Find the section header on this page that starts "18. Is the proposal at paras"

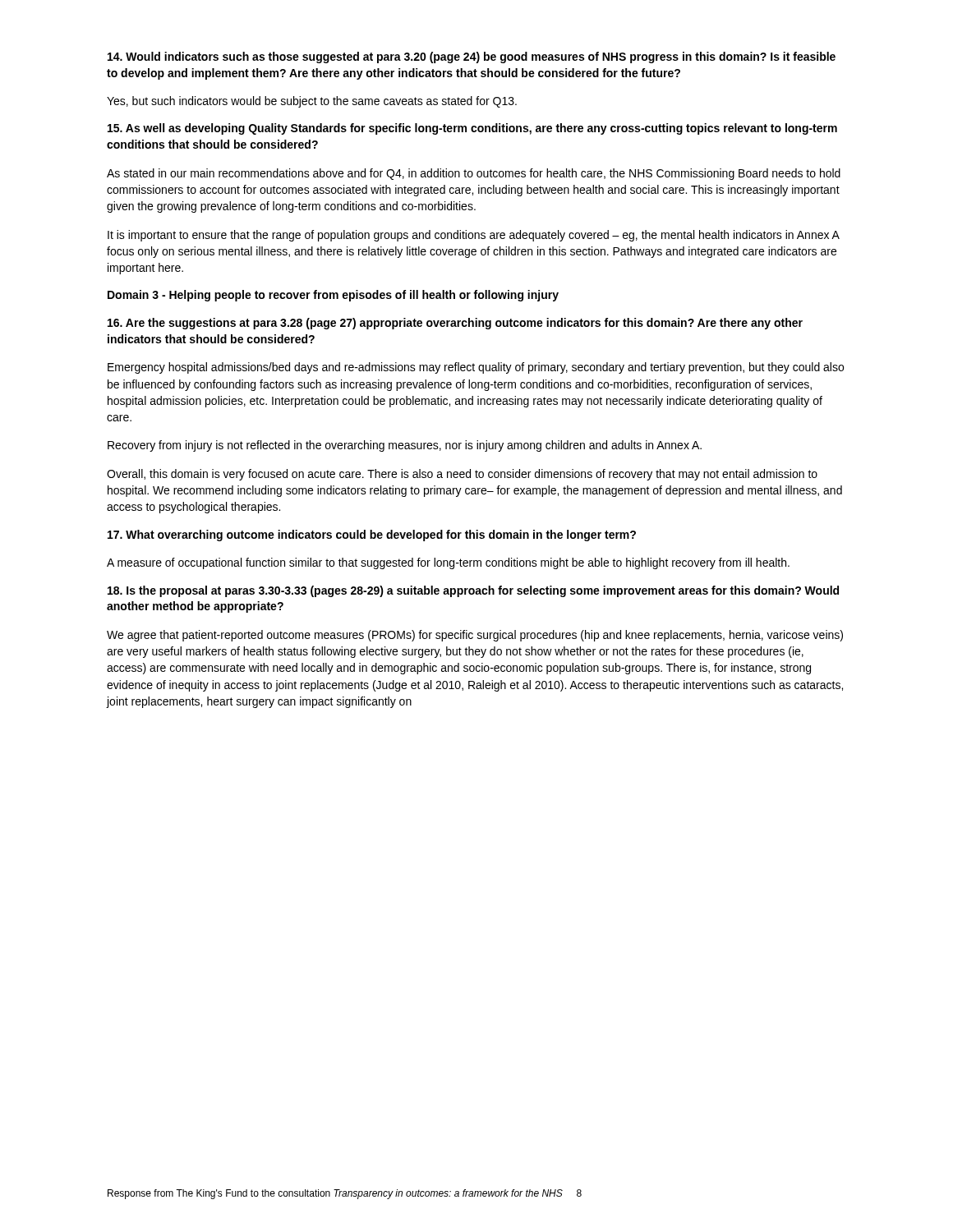coord(476,599)
